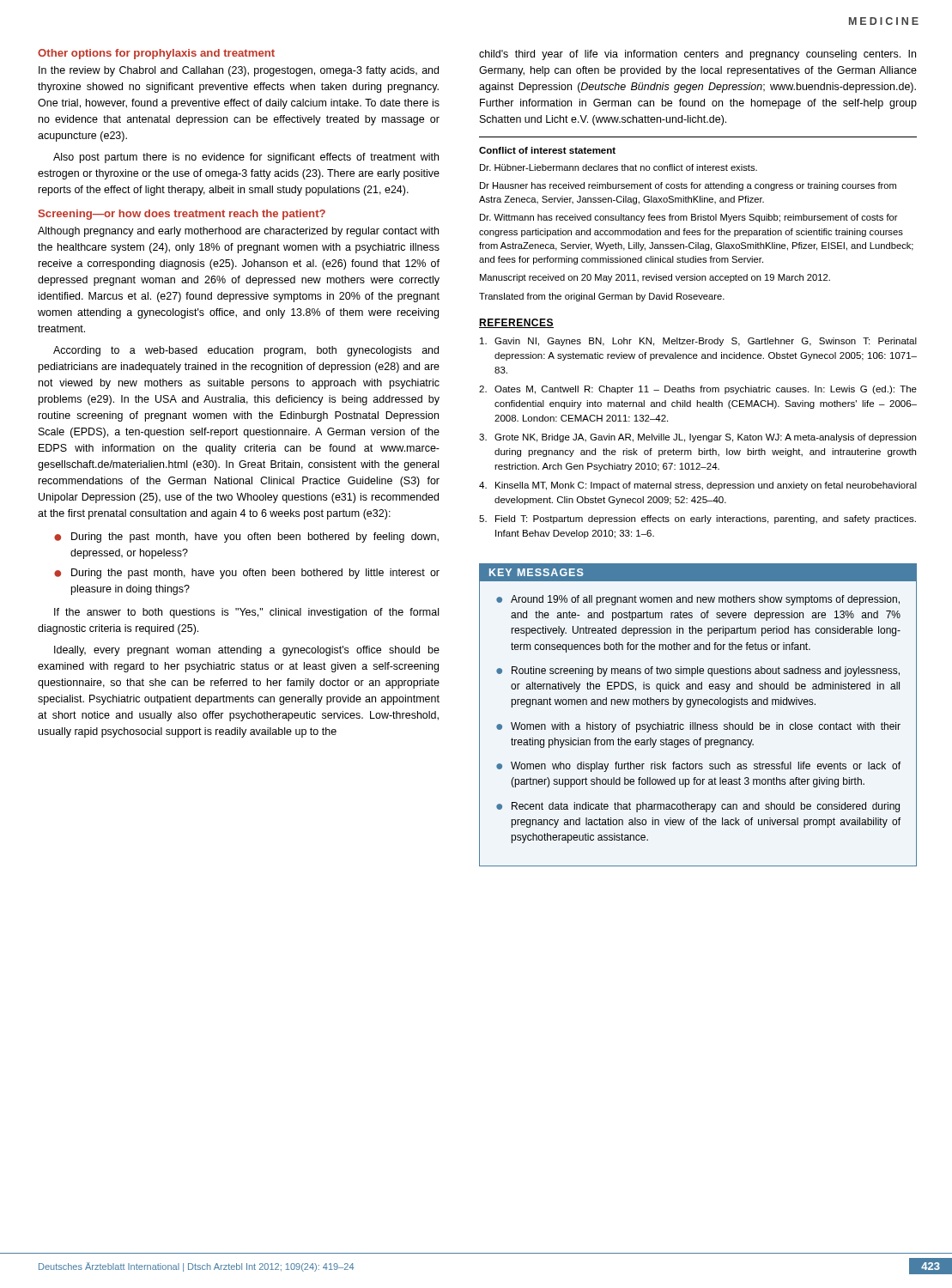952x1288 pixels.
Task: Where is the passage that starts "● Women who display"?
Action: click(698, 774)
